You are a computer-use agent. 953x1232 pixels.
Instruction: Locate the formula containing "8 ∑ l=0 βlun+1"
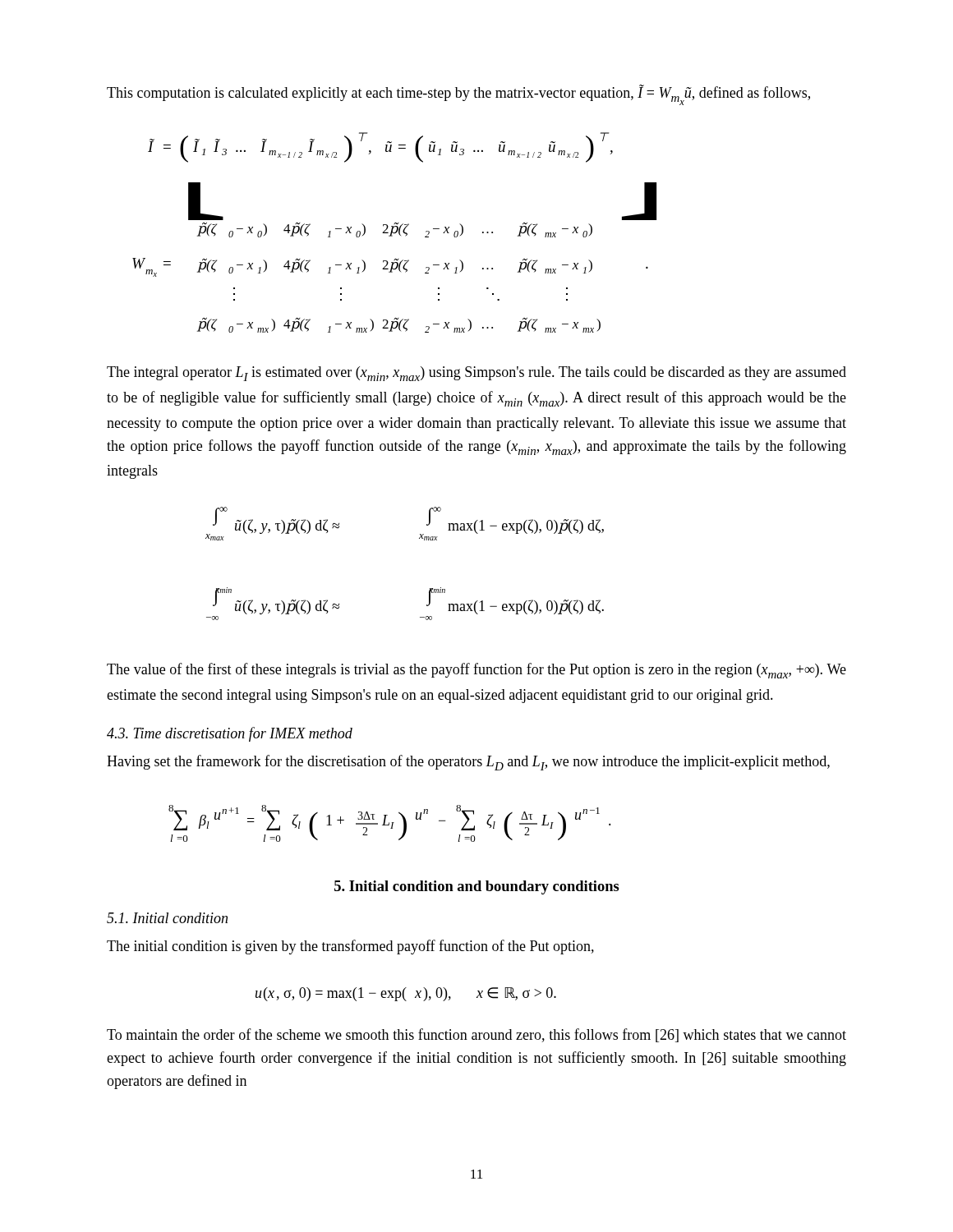pyautogui.click(x=476, y=824)
